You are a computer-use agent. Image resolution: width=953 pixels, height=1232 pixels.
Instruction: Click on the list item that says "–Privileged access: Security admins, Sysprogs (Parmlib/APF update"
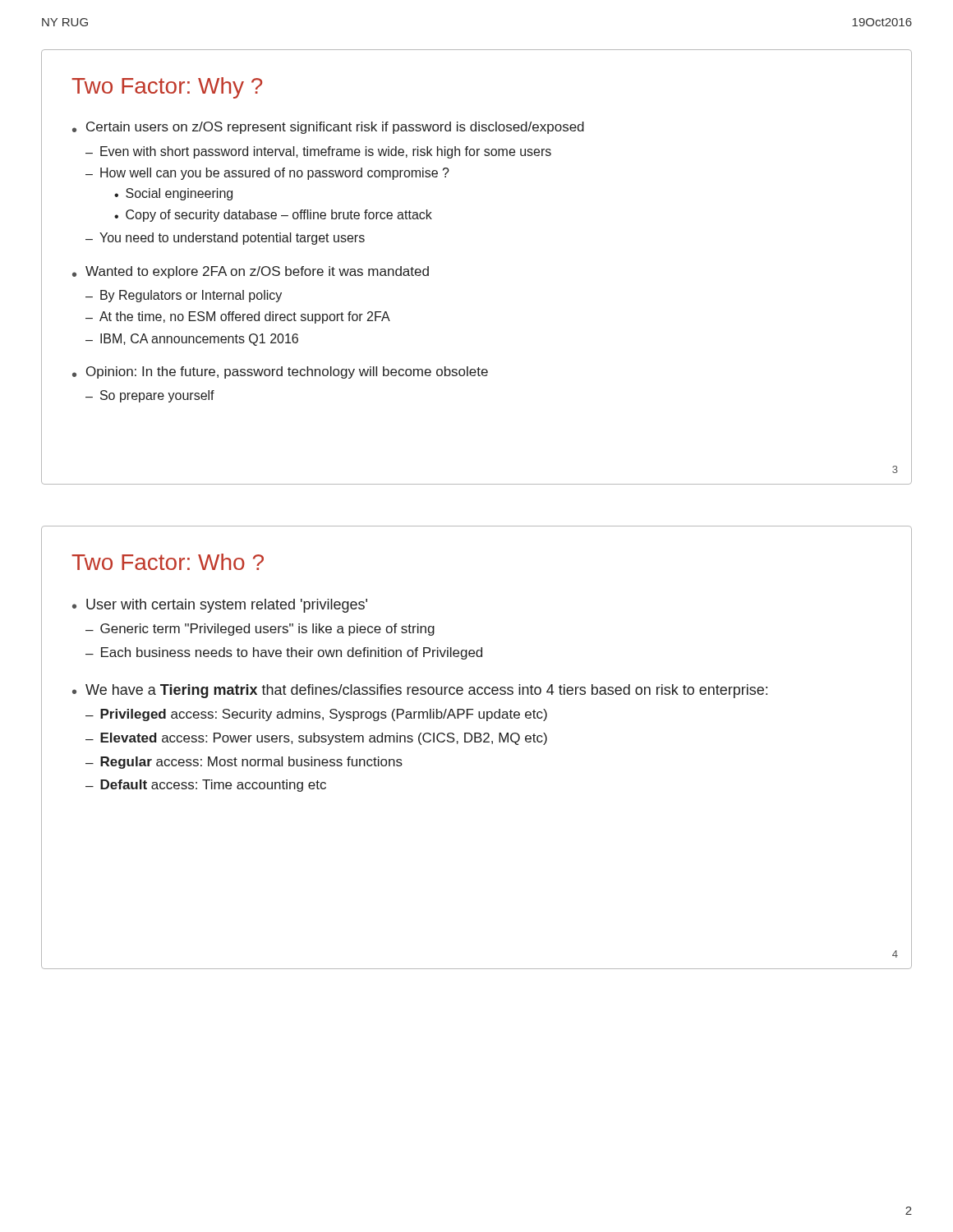tap(317, 716)
